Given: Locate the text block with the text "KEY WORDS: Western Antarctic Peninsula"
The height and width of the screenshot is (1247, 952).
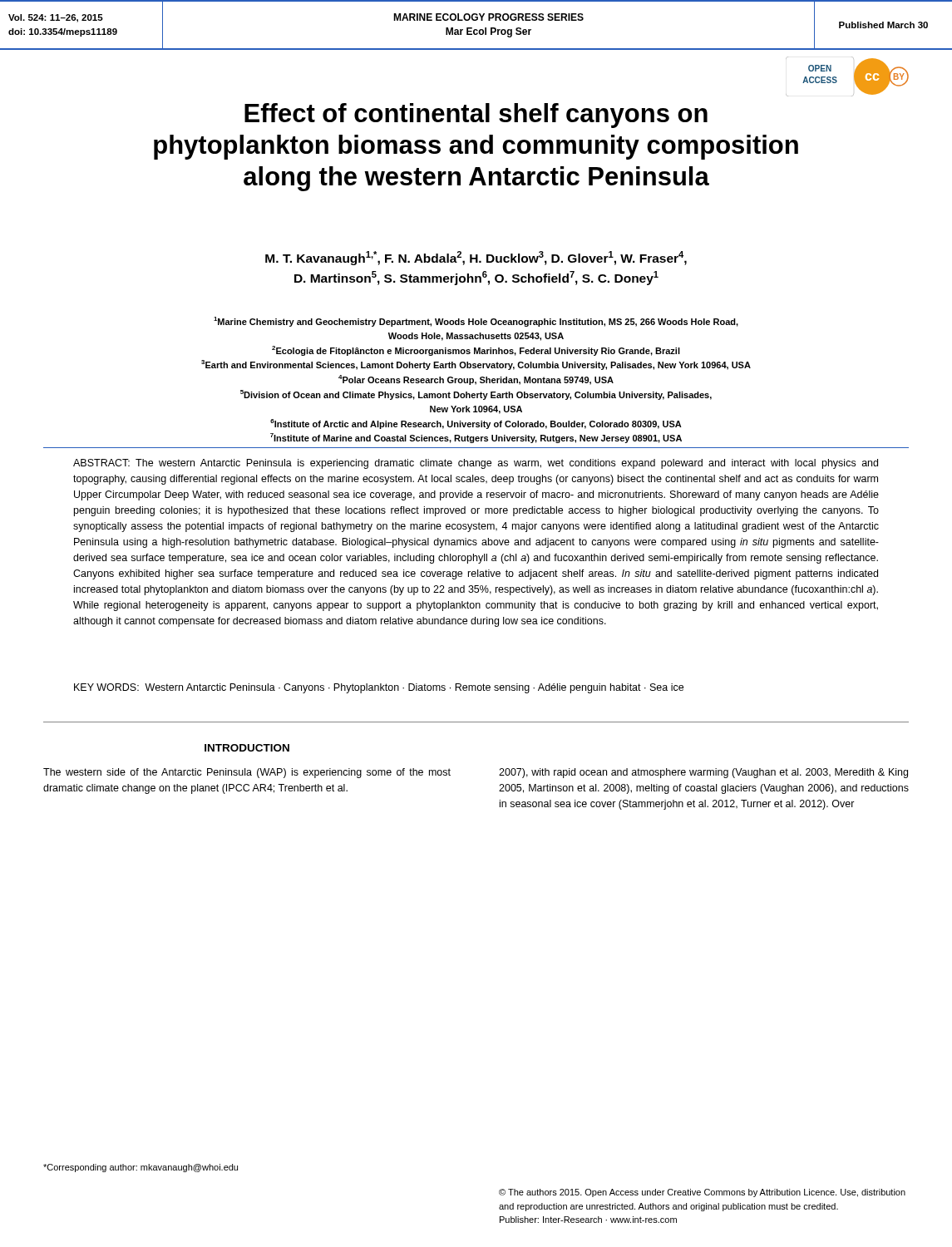Looking at the screenshot, I should 379,688.
